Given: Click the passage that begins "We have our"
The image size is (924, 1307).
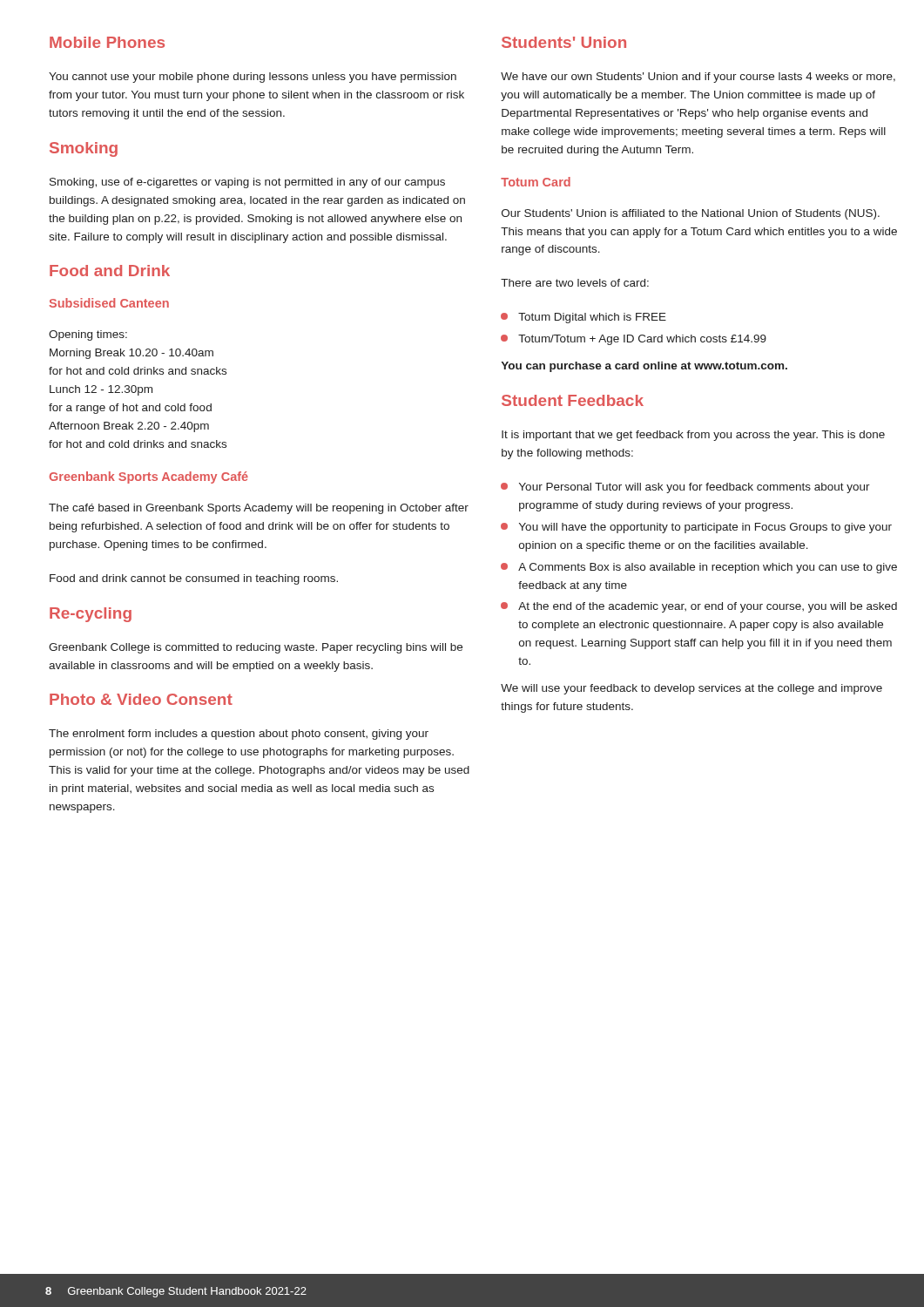Looking at the screenshot, I should point(699,114).
